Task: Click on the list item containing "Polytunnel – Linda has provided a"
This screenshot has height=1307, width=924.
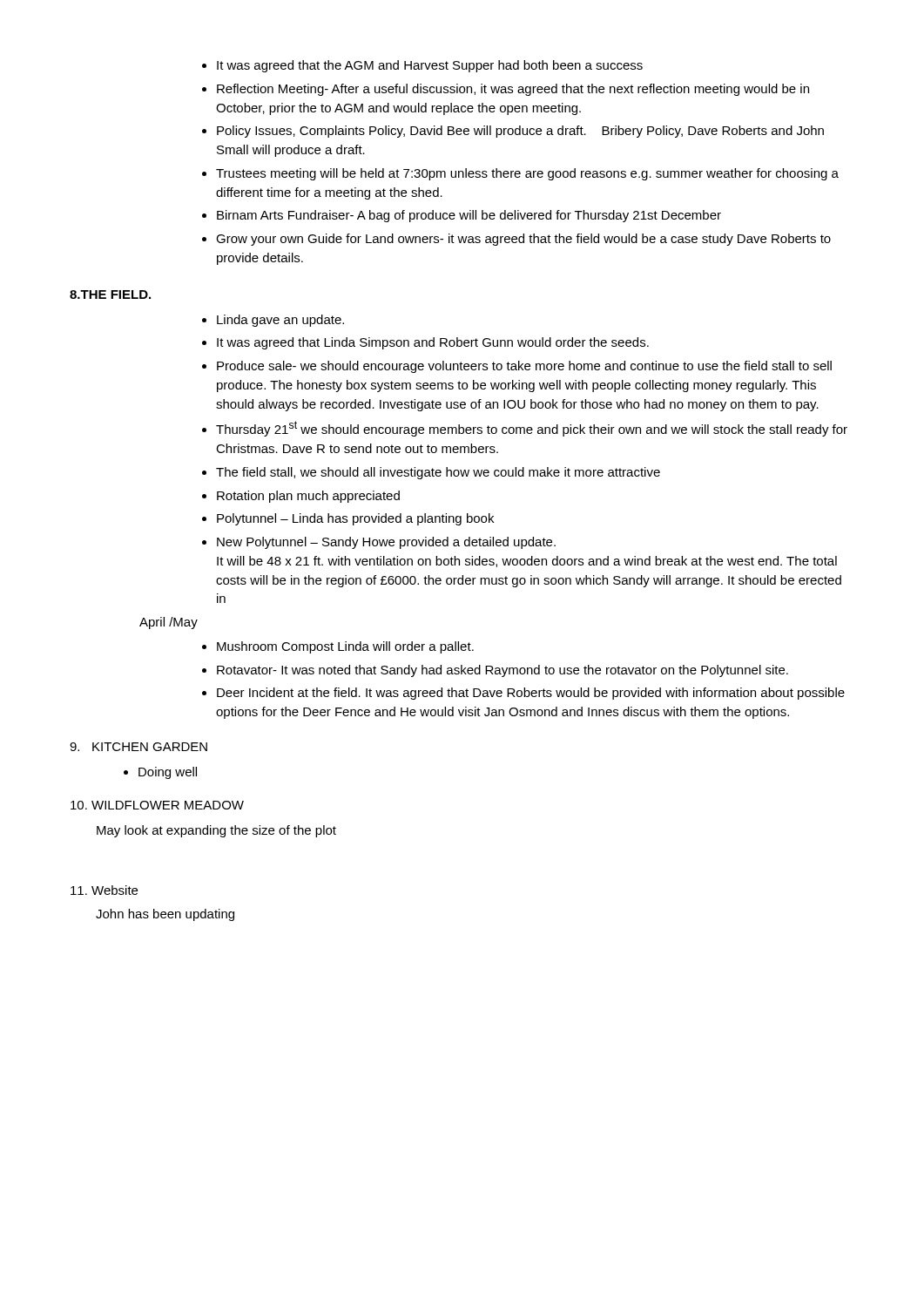Action: tap(348, 519)
